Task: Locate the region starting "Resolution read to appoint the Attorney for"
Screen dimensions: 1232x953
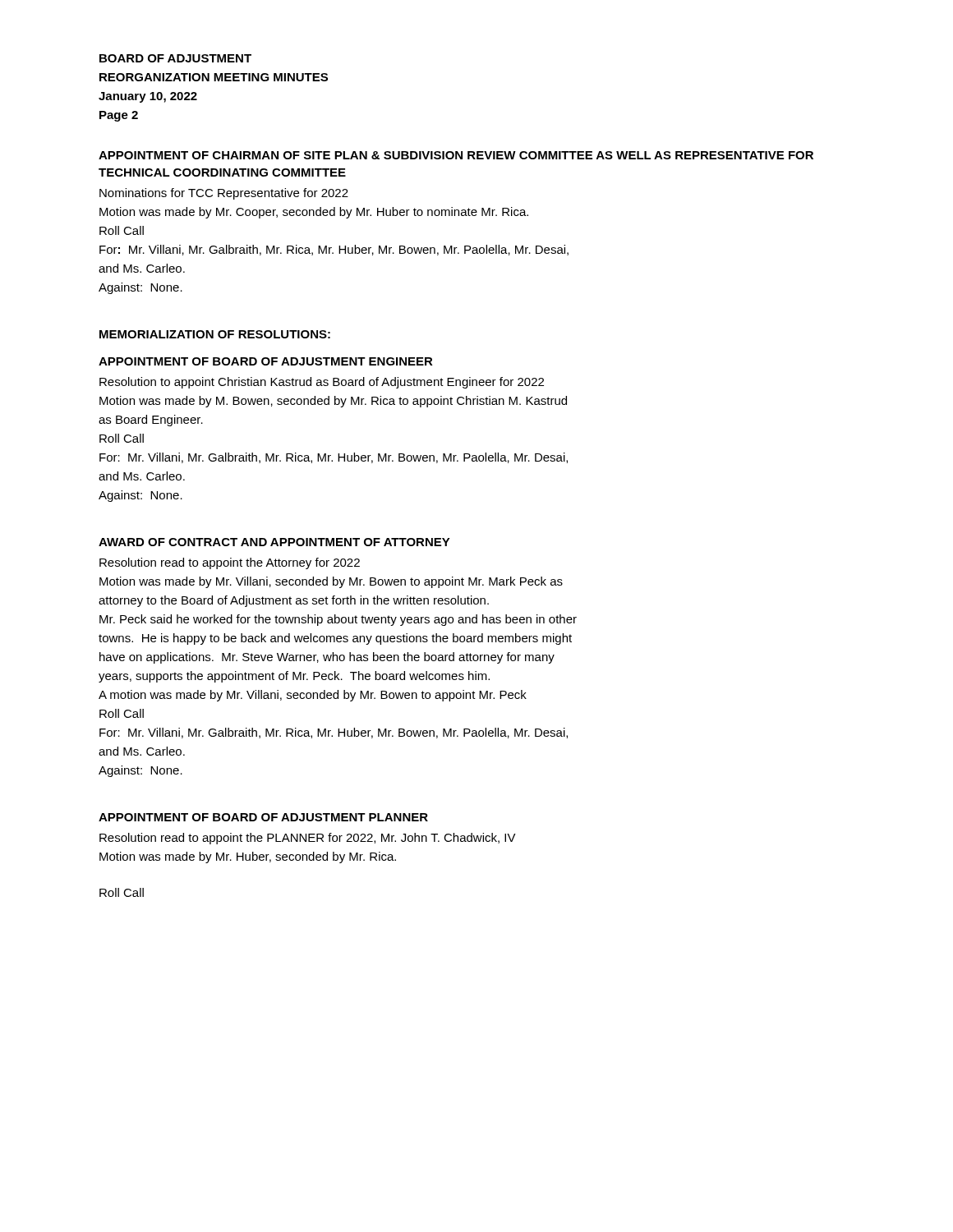Action: [476, 666]
